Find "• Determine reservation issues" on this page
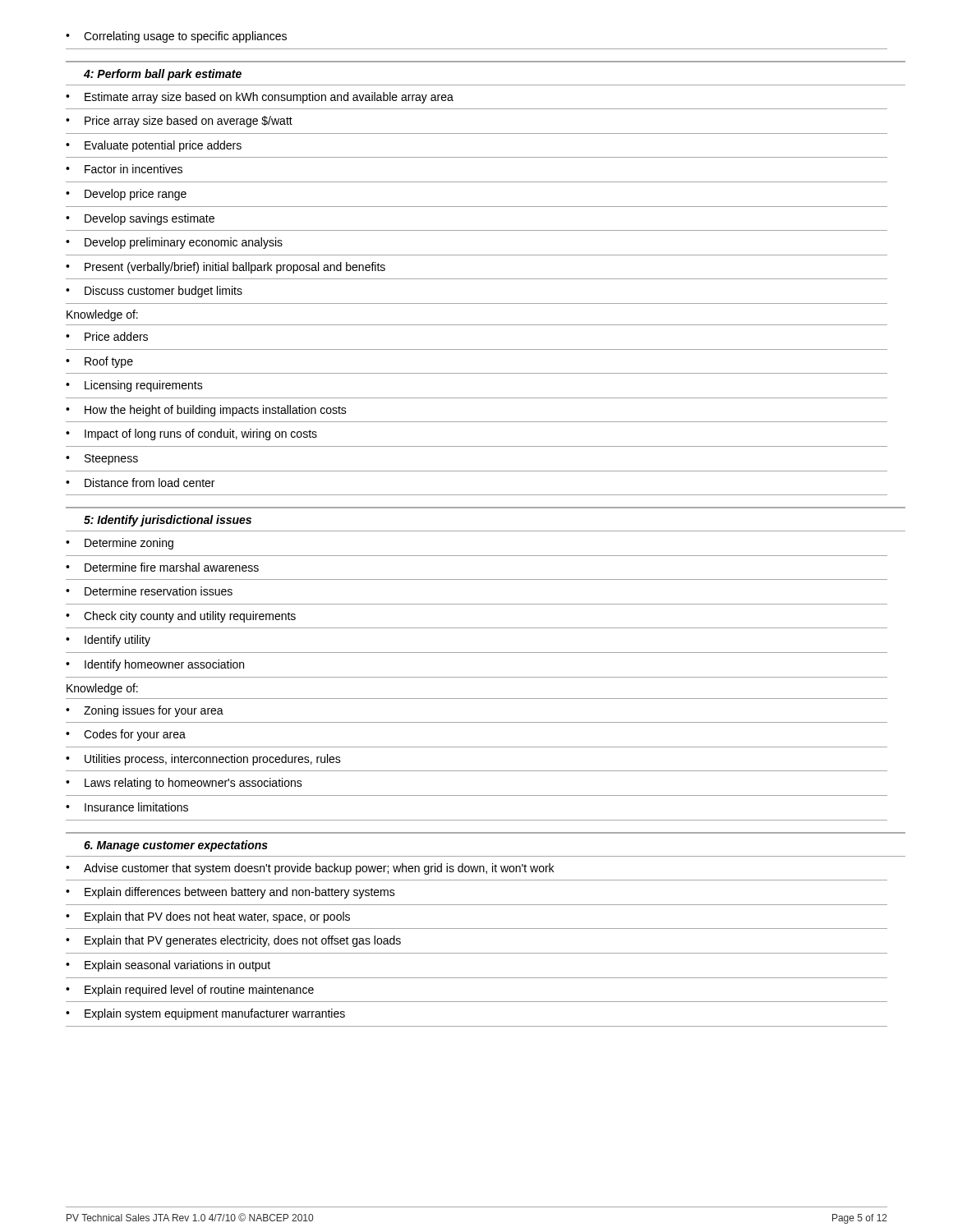 tap(476, 592)
